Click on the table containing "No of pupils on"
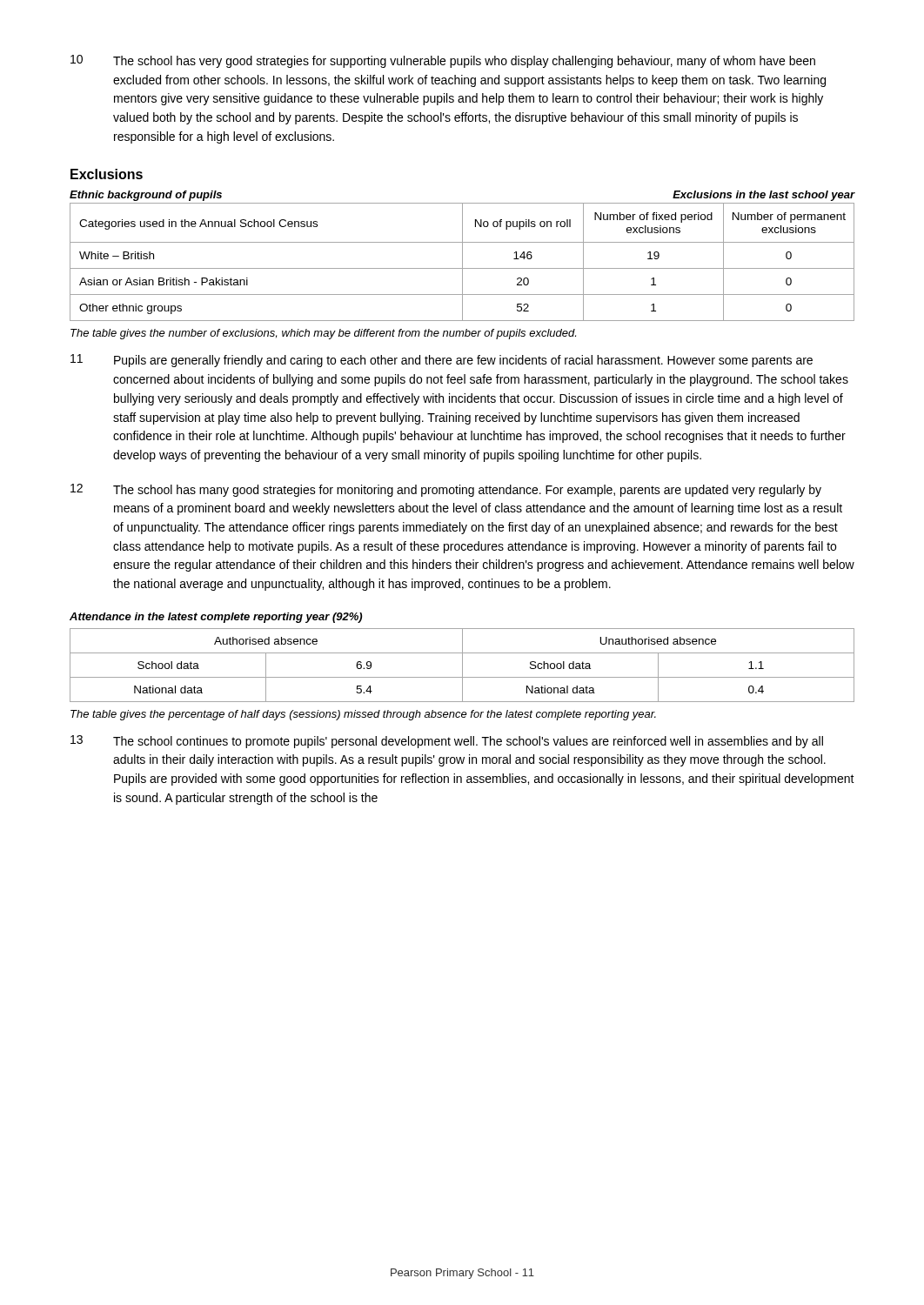924x1305 pixels. tap(462, 262)
